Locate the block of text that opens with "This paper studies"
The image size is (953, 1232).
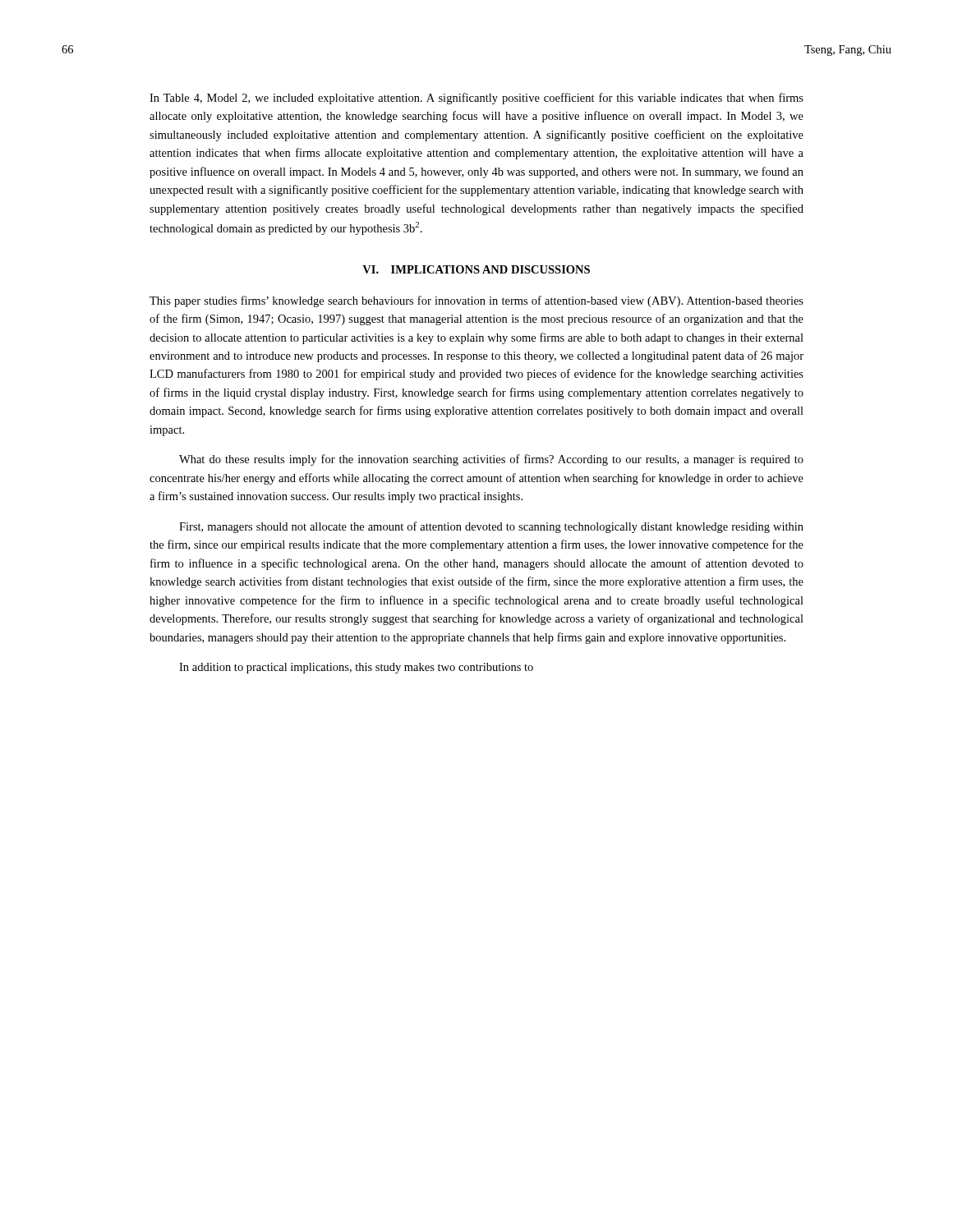pyautogui.click(x=476, y=365)
